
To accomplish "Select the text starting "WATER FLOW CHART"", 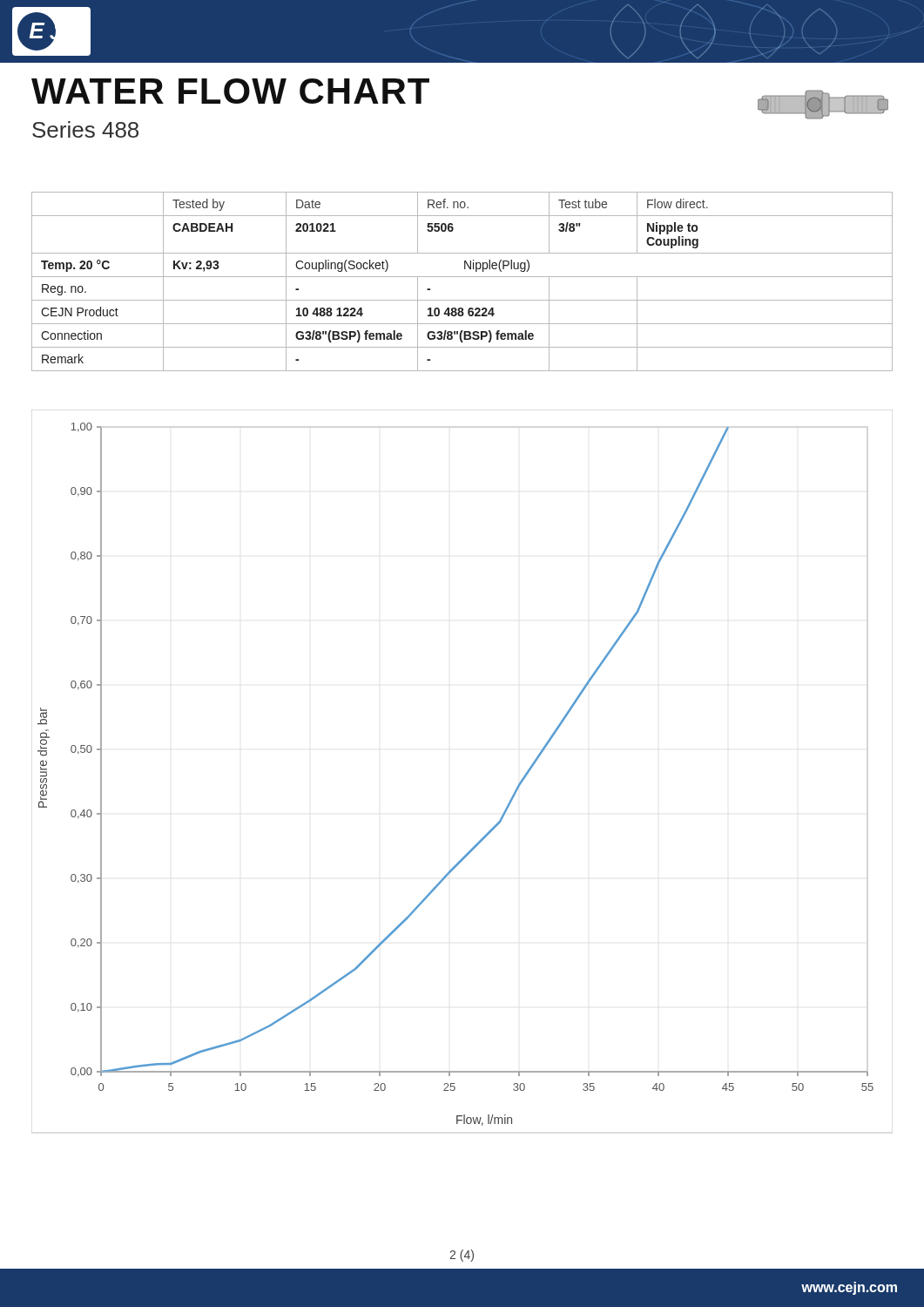I will tap(231, 91).
